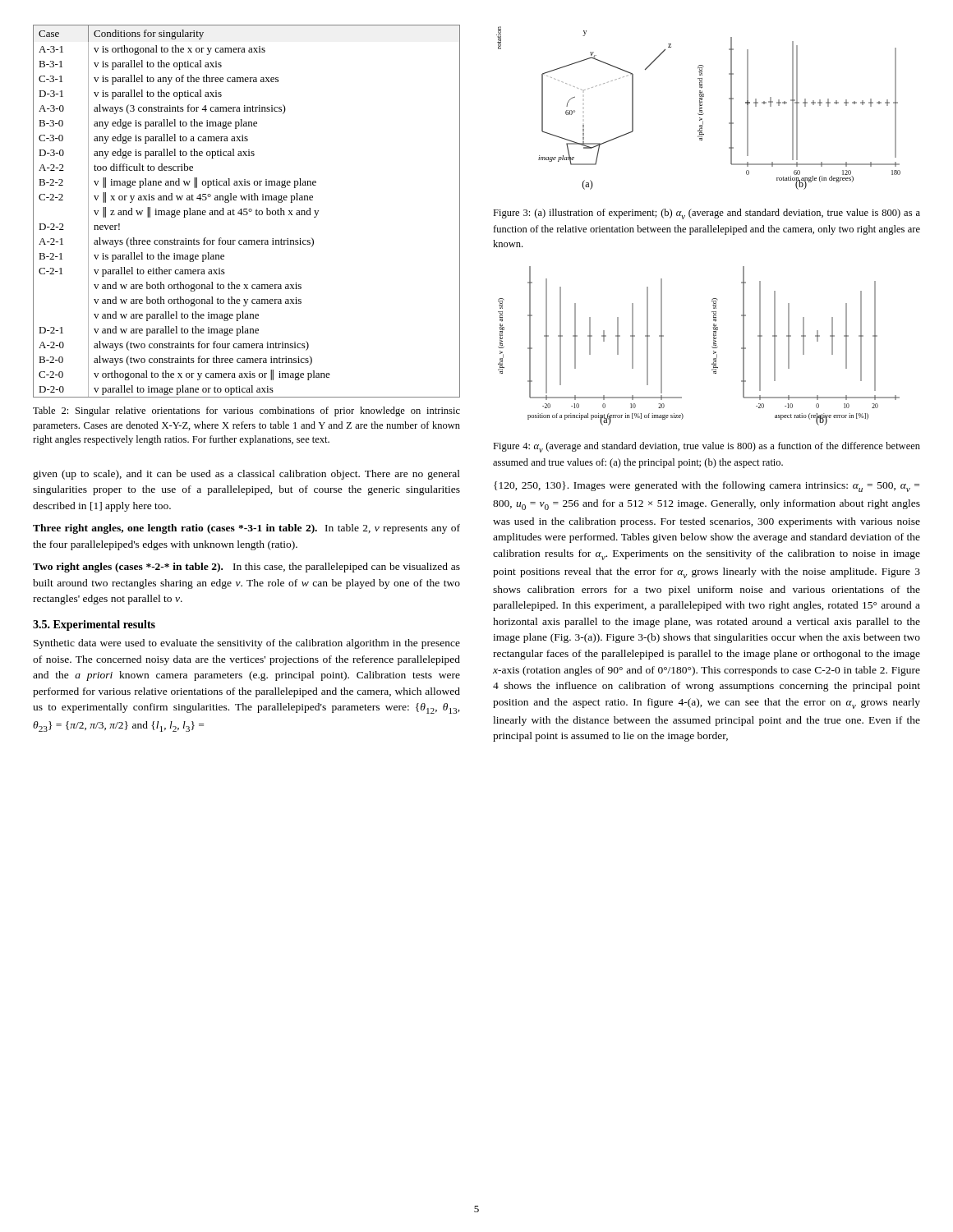953x1232 pixels.
Task: Click on the section header that reads "3.5. Experimental results"
Action: click(94, 625)
